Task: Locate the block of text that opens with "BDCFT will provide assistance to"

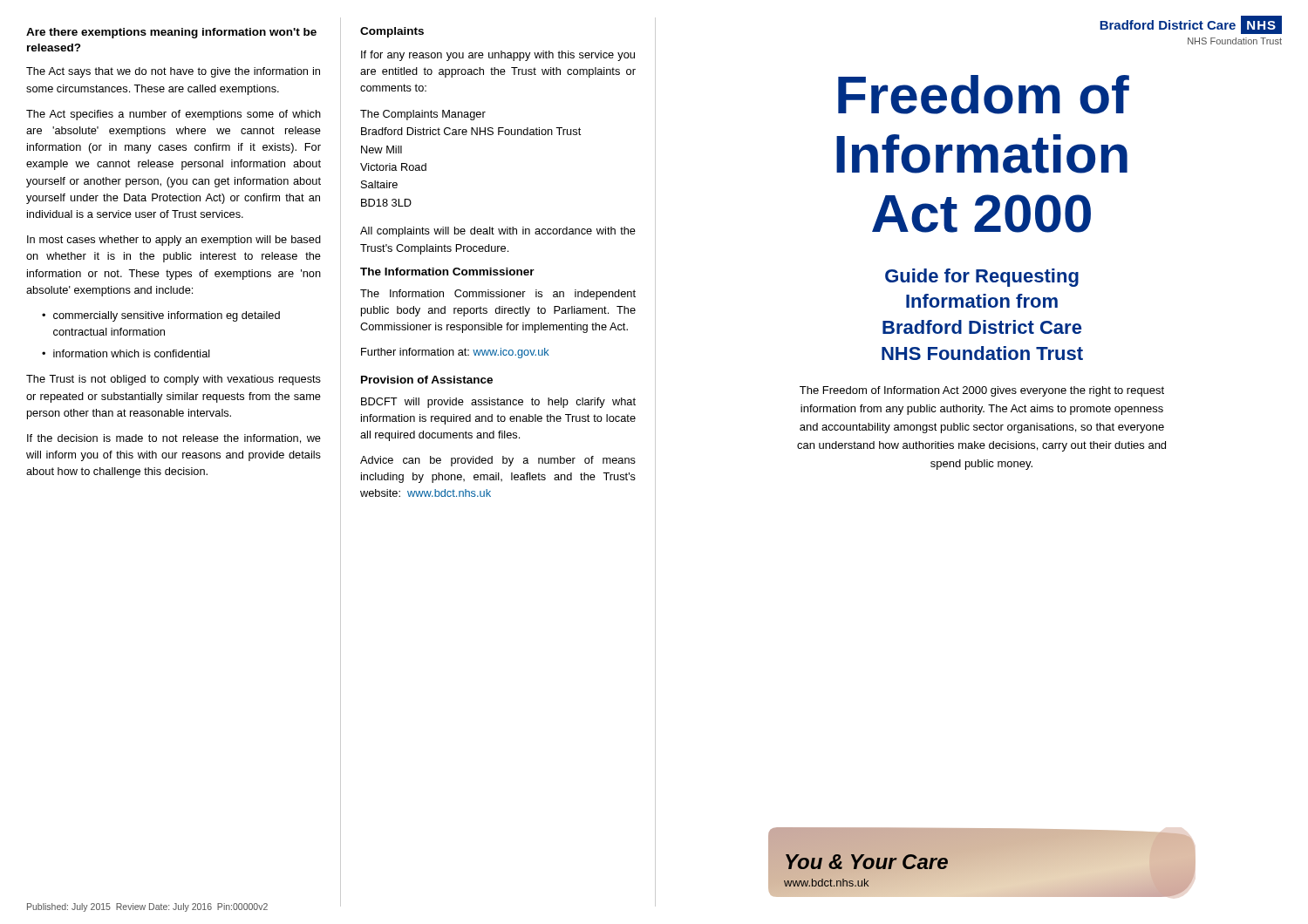Action: [498, 418]
